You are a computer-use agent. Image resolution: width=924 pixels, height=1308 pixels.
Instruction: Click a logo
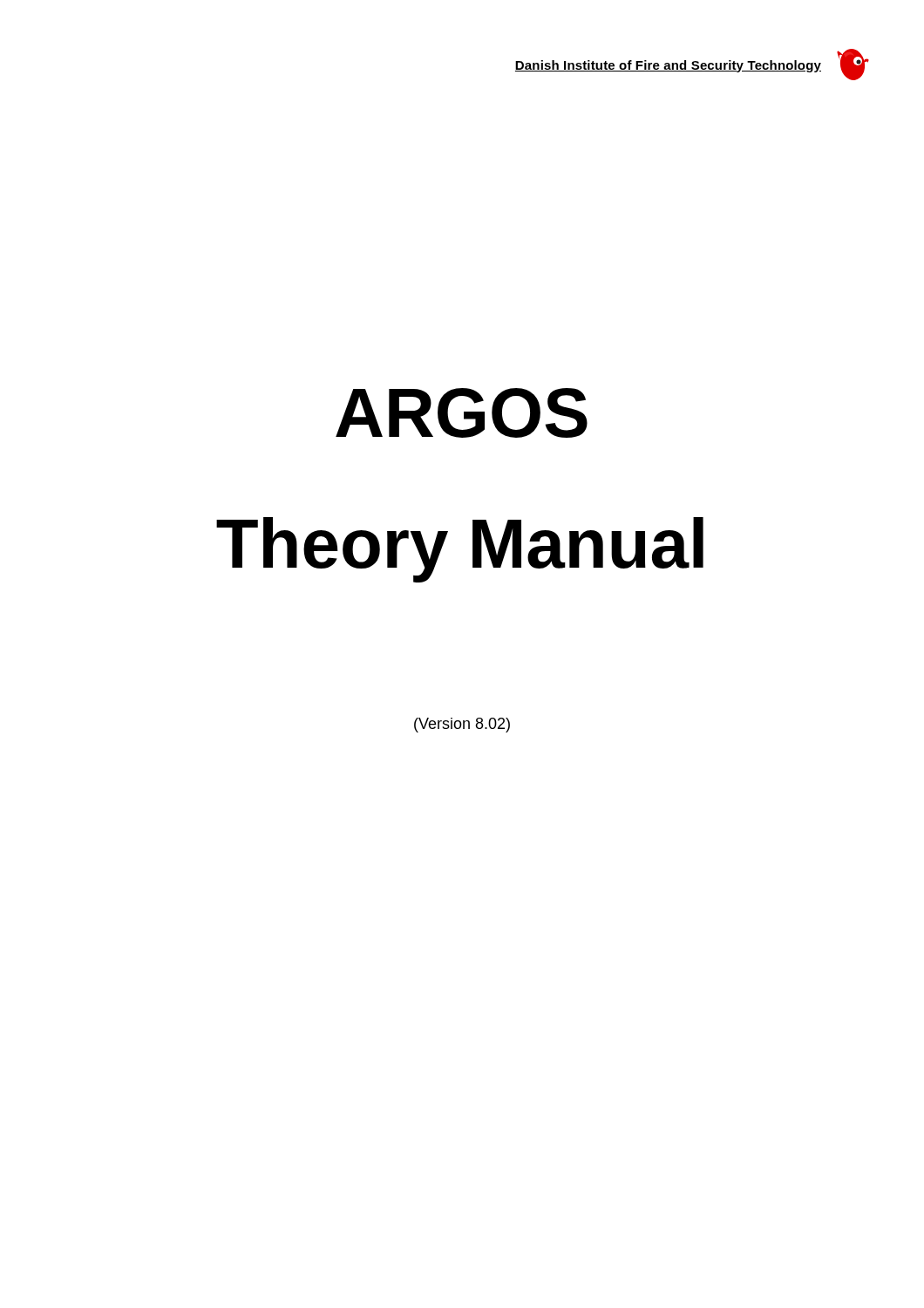pyautogui.click(x=693, y=65)
